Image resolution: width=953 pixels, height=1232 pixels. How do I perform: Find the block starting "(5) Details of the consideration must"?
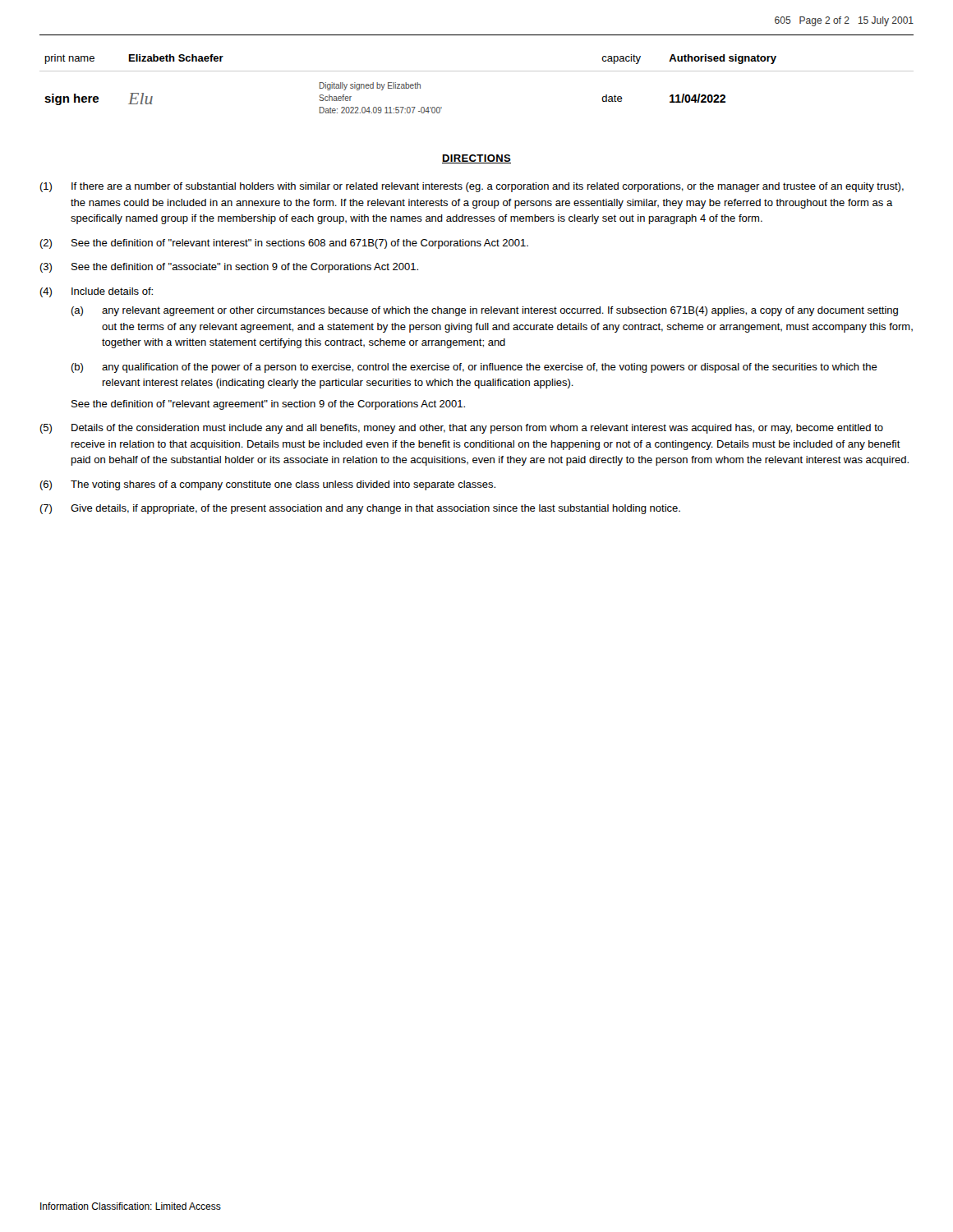point(476,444)
